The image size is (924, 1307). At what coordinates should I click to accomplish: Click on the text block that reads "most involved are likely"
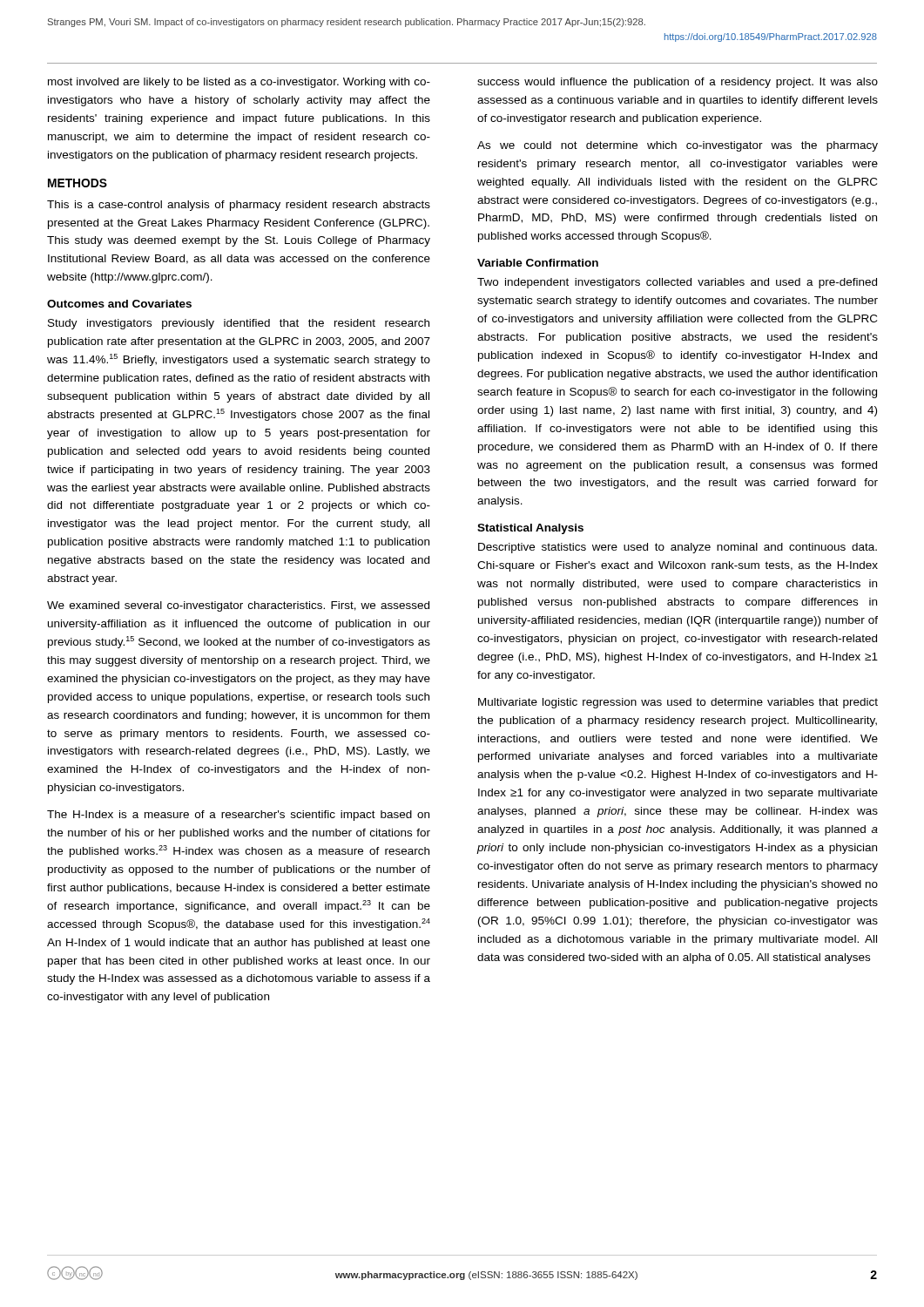239,119
